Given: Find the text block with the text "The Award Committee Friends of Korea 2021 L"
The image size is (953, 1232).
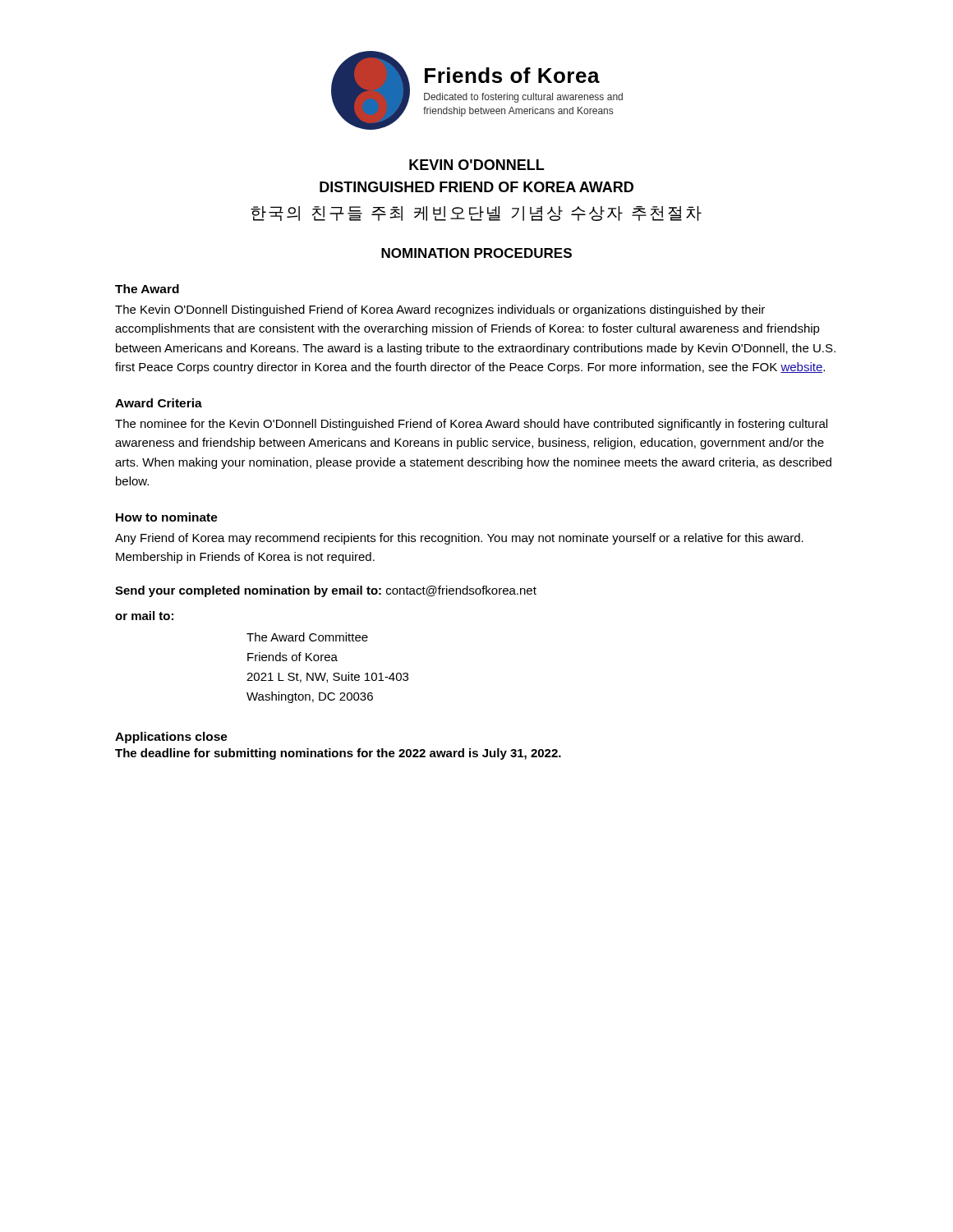Looking at the screenshot, I should tap(328, 666).
